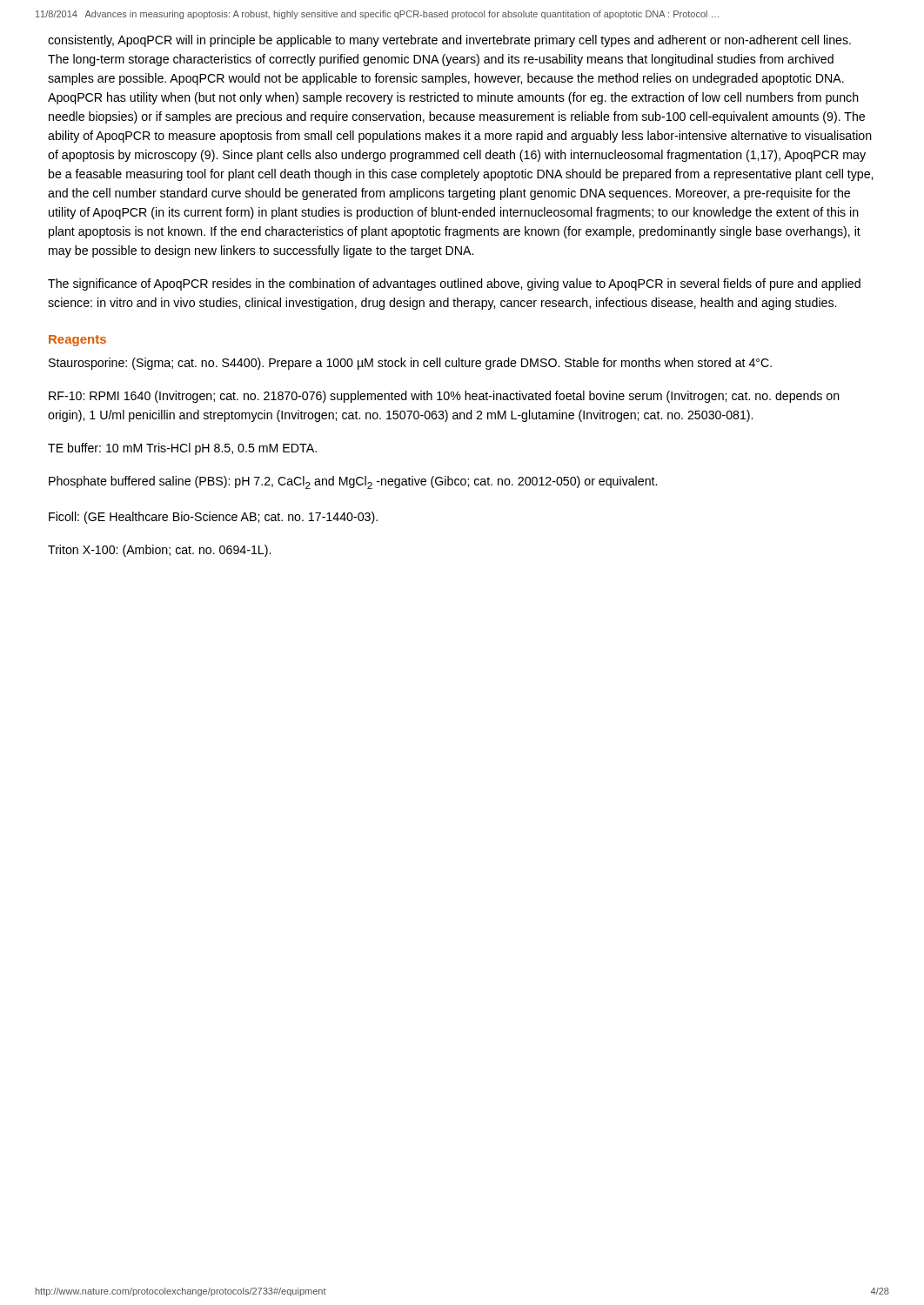The image size is (924, 1305).
Task: Click on the text block that says "Staurosporine: (Sigma; cat. no. S4400). Prepare"
Action: pyautogui.click(x=410, y=363)
